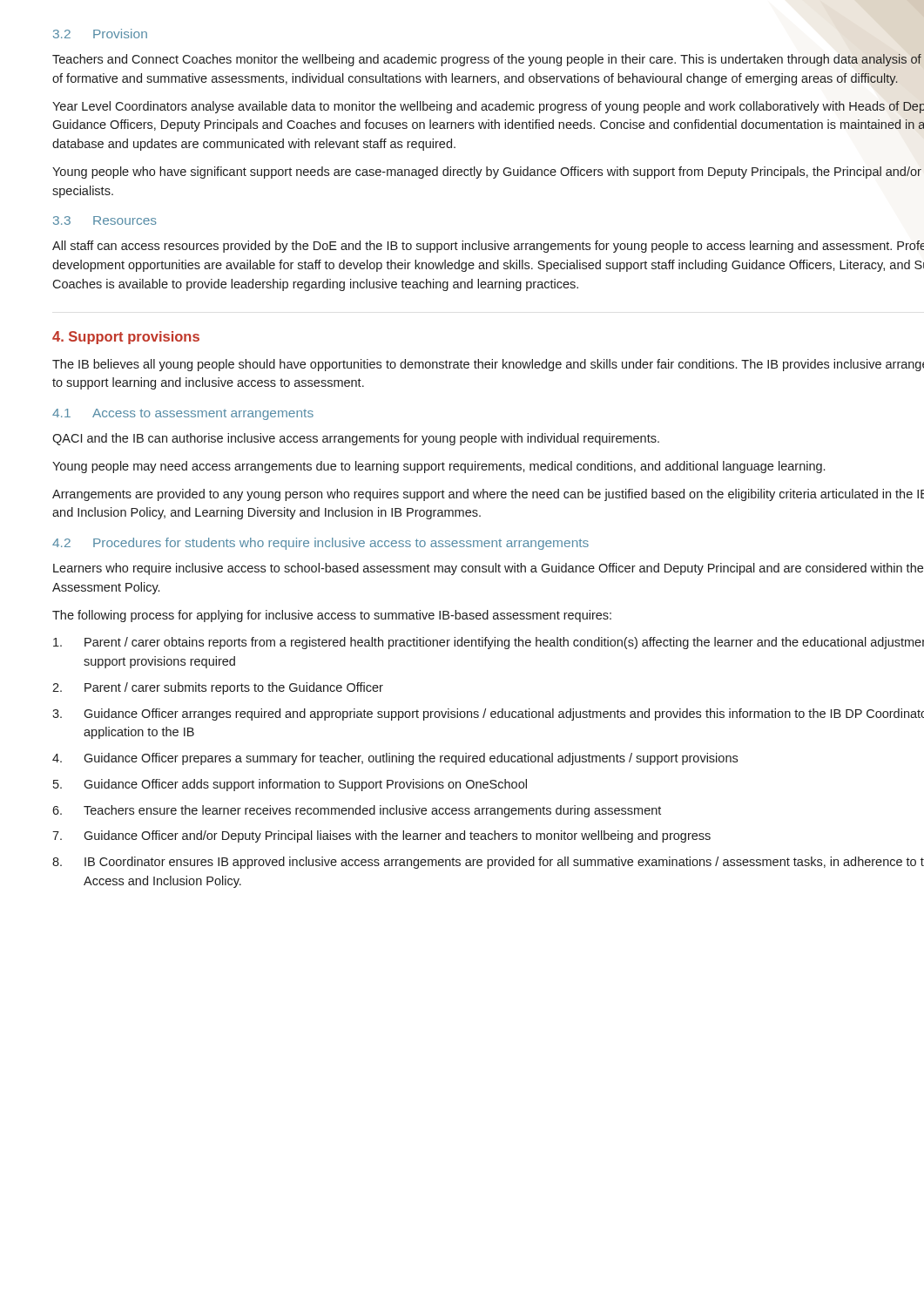Locate the block of text that opens with "Year Level Coordinators analyse"

pos(488,126)
